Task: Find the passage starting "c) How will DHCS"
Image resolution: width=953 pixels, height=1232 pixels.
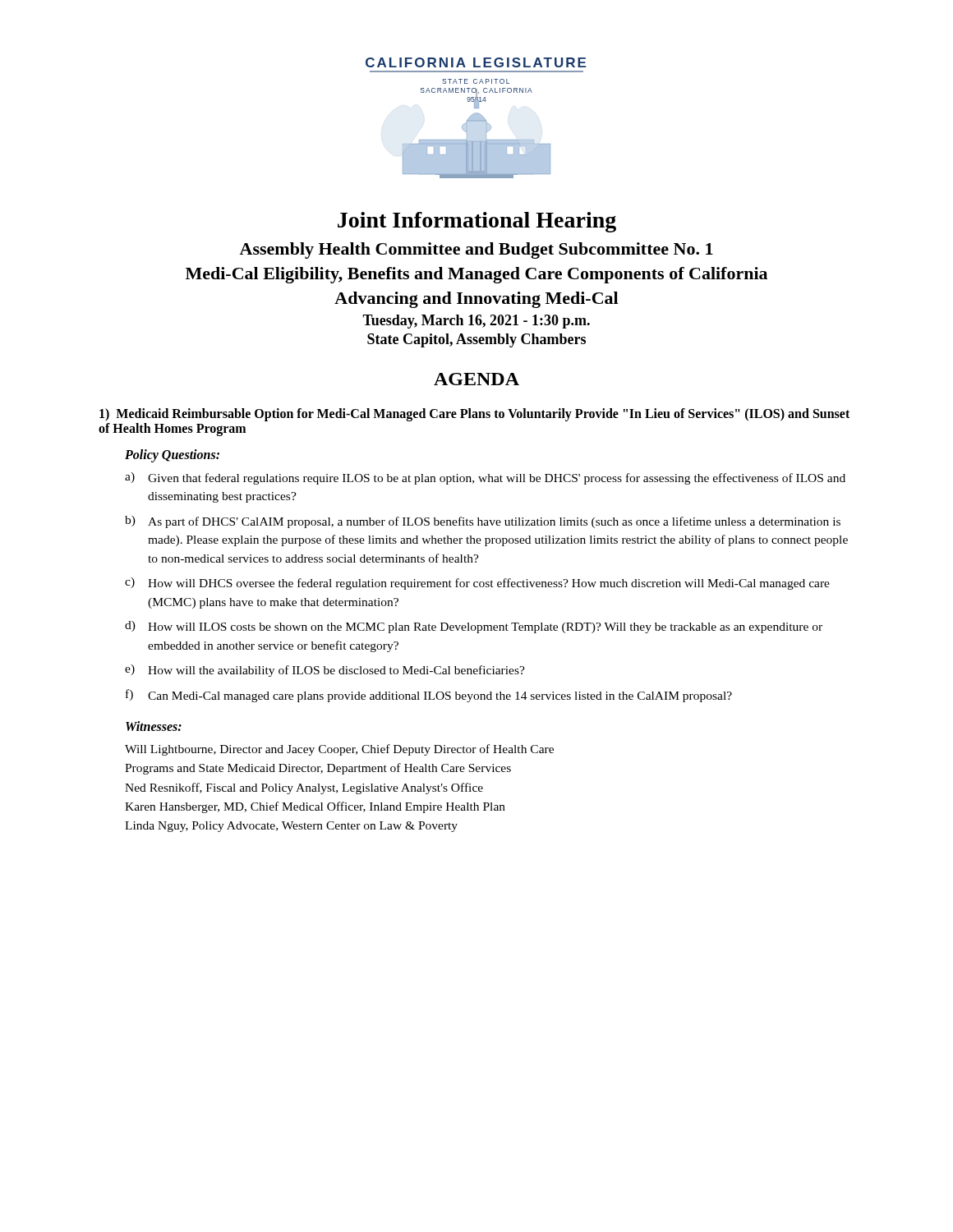Action: click(490, 593)
